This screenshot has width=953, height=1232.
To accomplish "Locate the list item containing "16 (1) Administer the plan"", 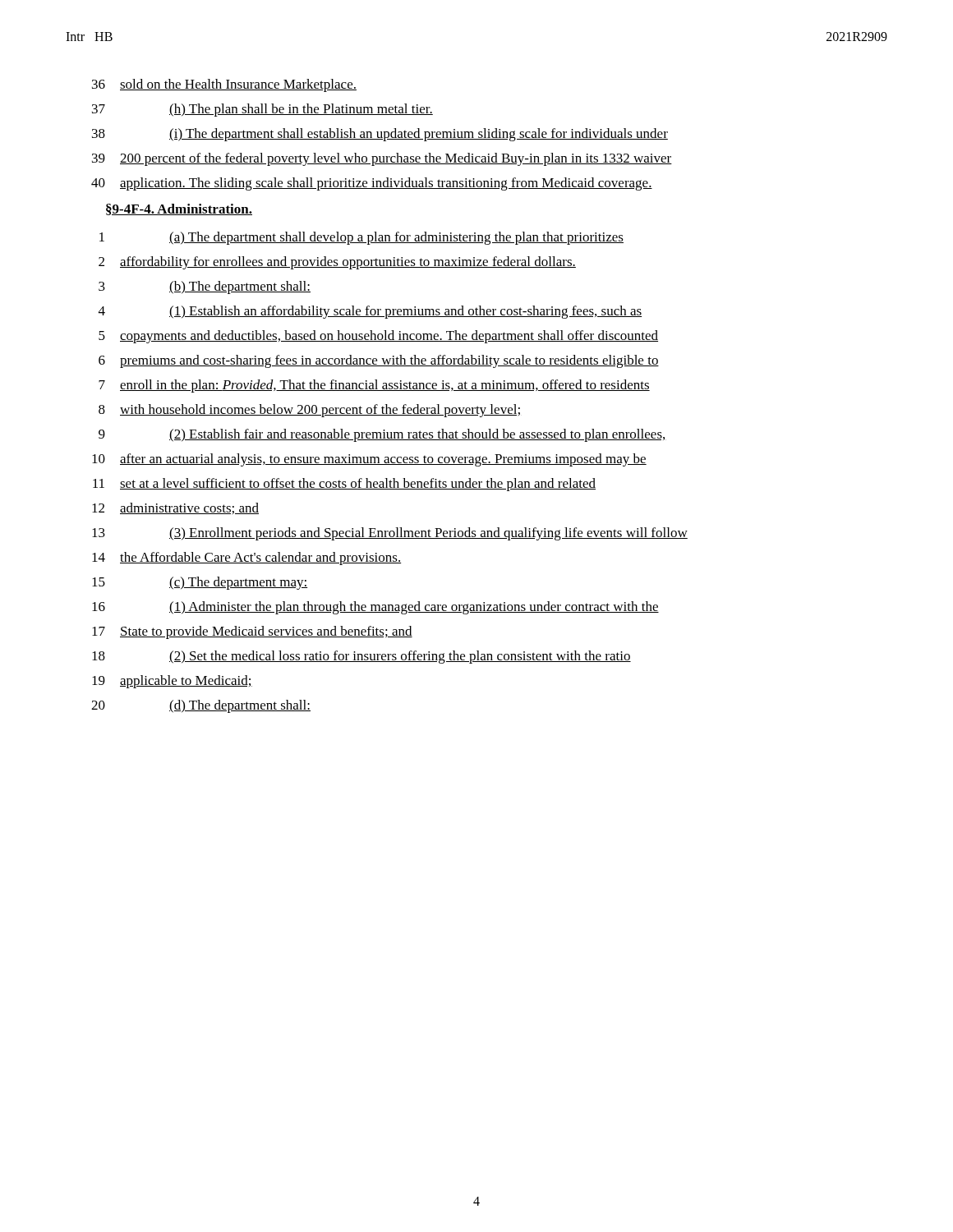I will coord(476,607).
